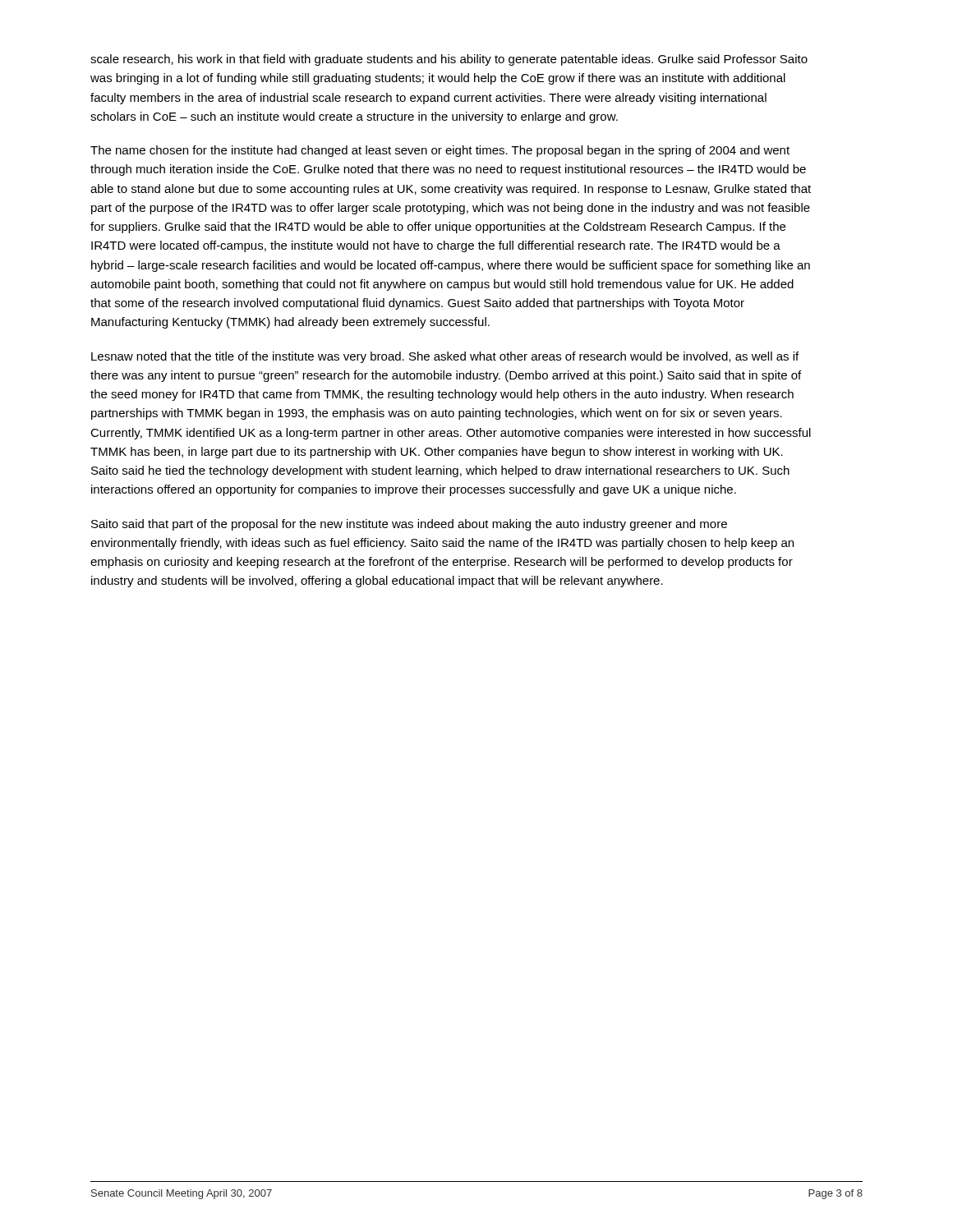Navigate to the region starting "The name chosen for"
953x1232 pixels.
click(x=451, y=236)
